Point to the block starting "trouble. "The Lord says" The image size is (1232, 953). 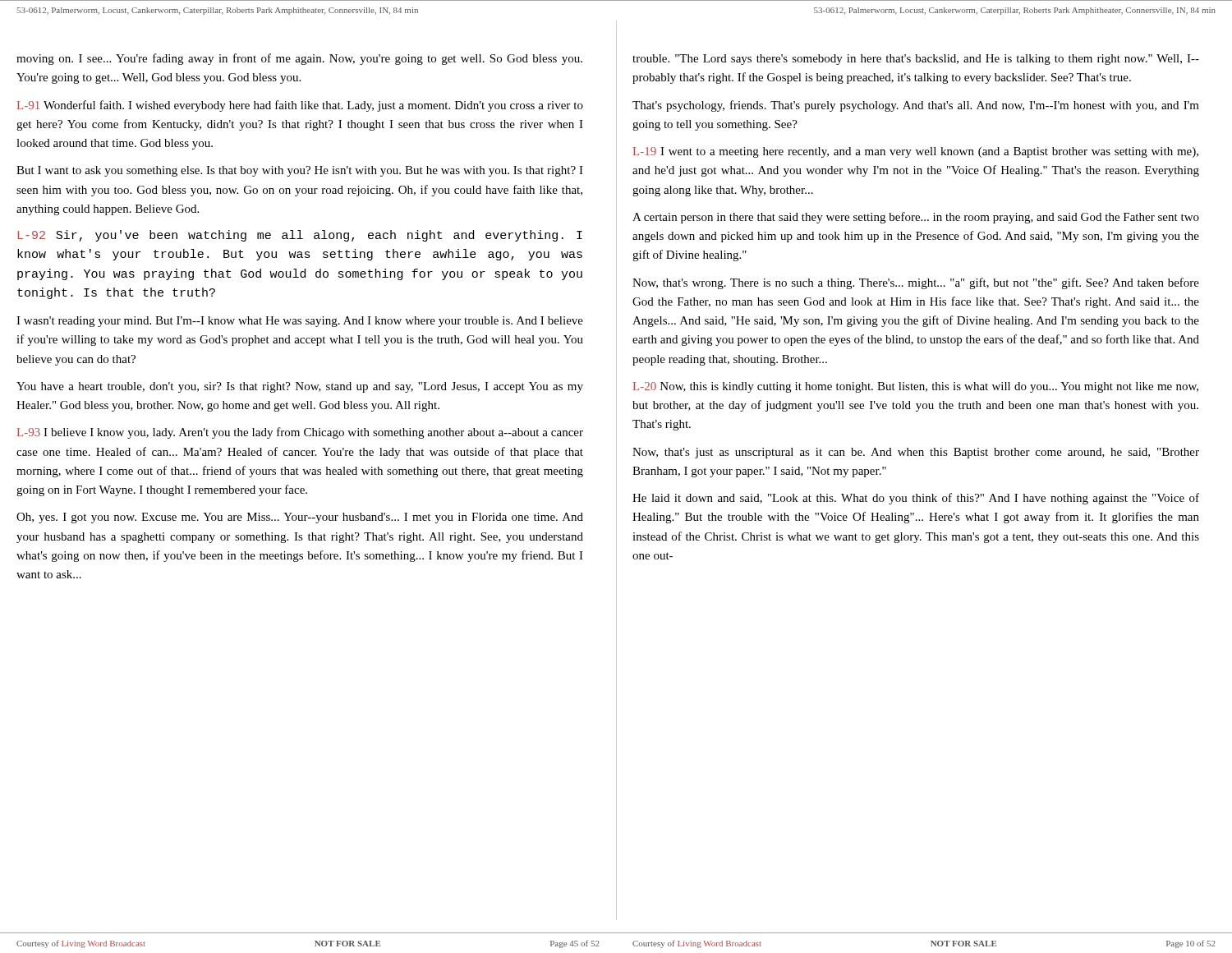[916, 68]
